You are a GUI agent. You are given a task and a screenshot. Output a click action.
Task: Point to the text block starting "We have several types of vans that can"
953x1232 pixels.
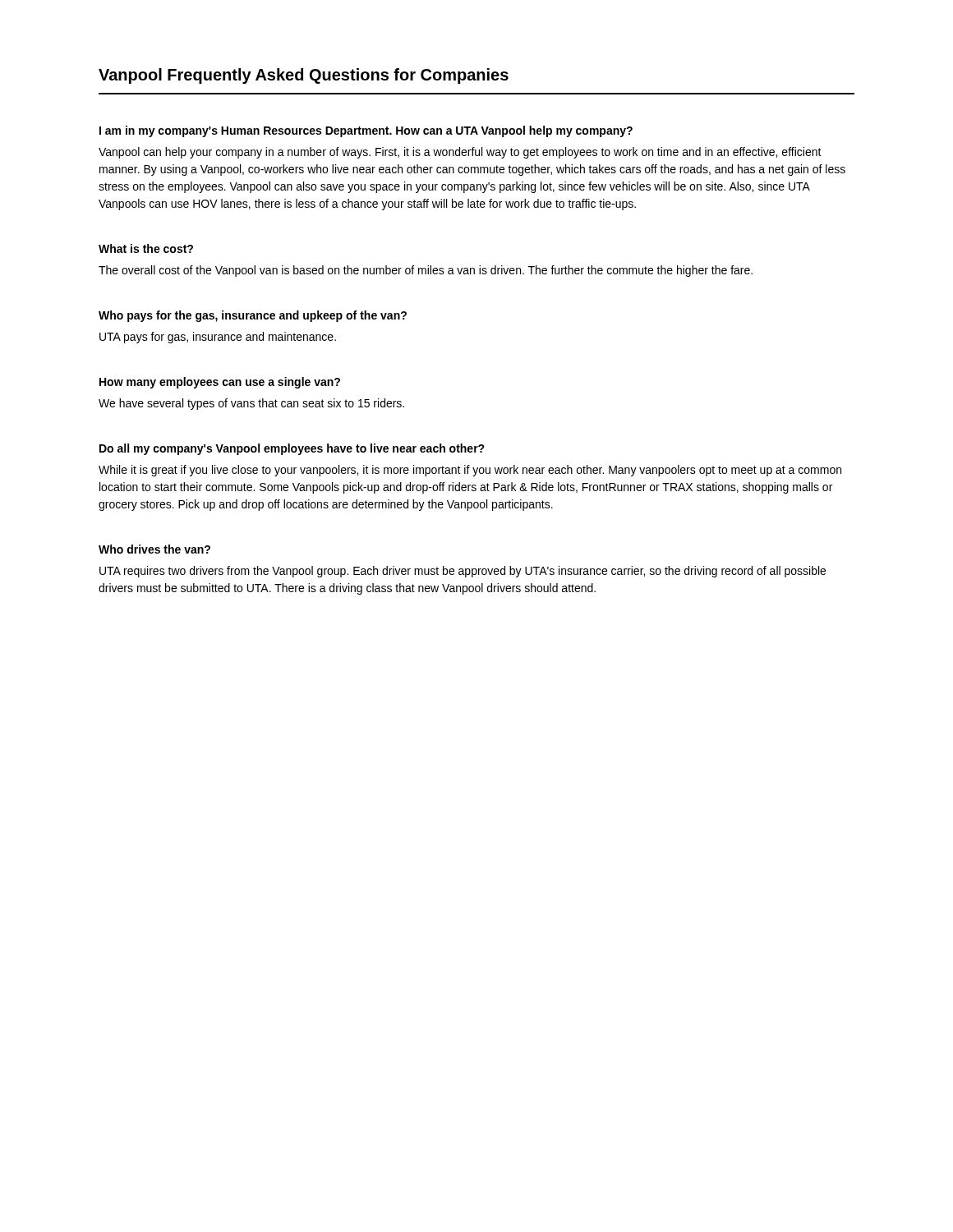(x=252, y=403)
